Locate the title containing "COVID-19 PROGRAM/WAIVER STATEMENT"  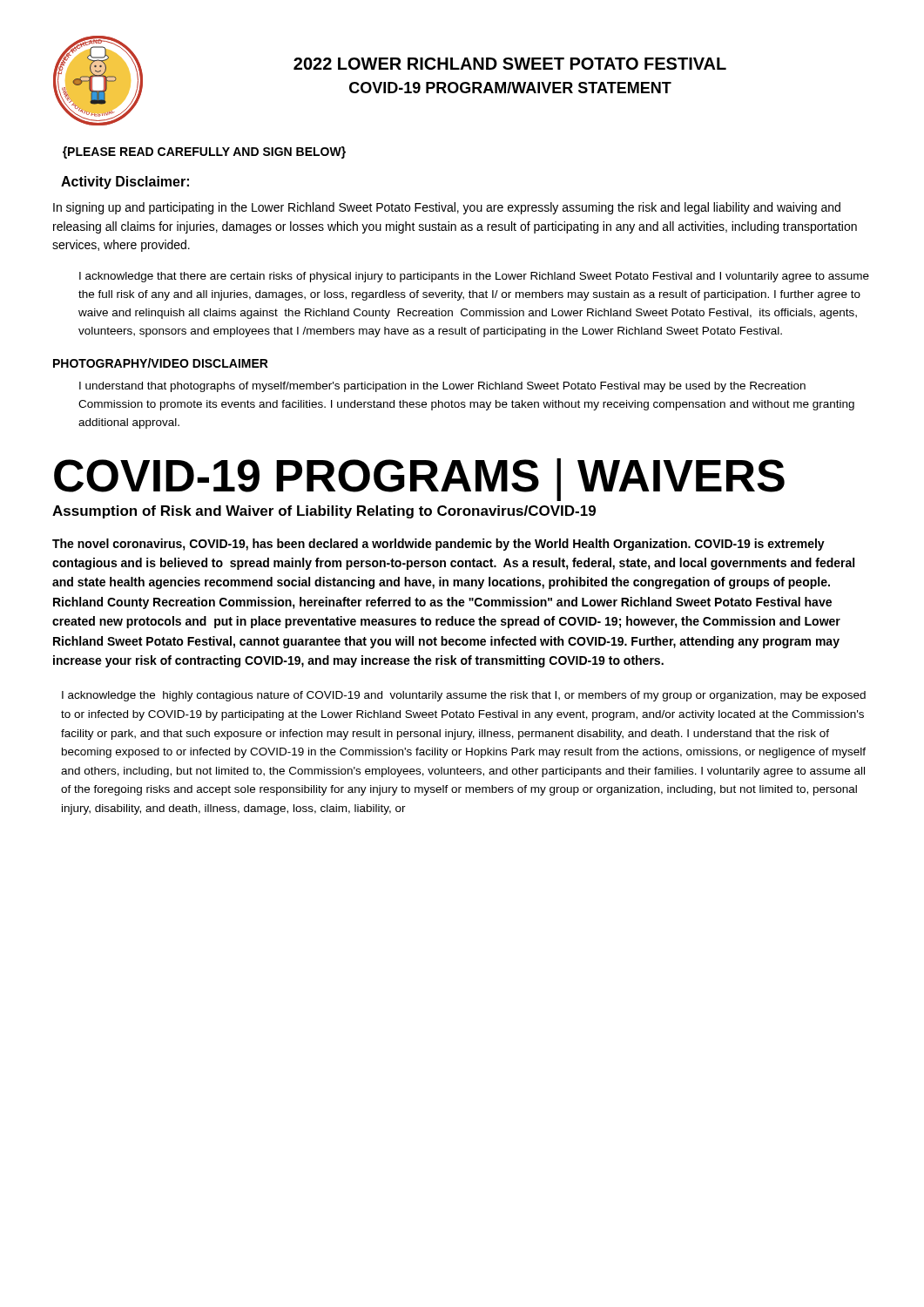[x=510, y=88]
